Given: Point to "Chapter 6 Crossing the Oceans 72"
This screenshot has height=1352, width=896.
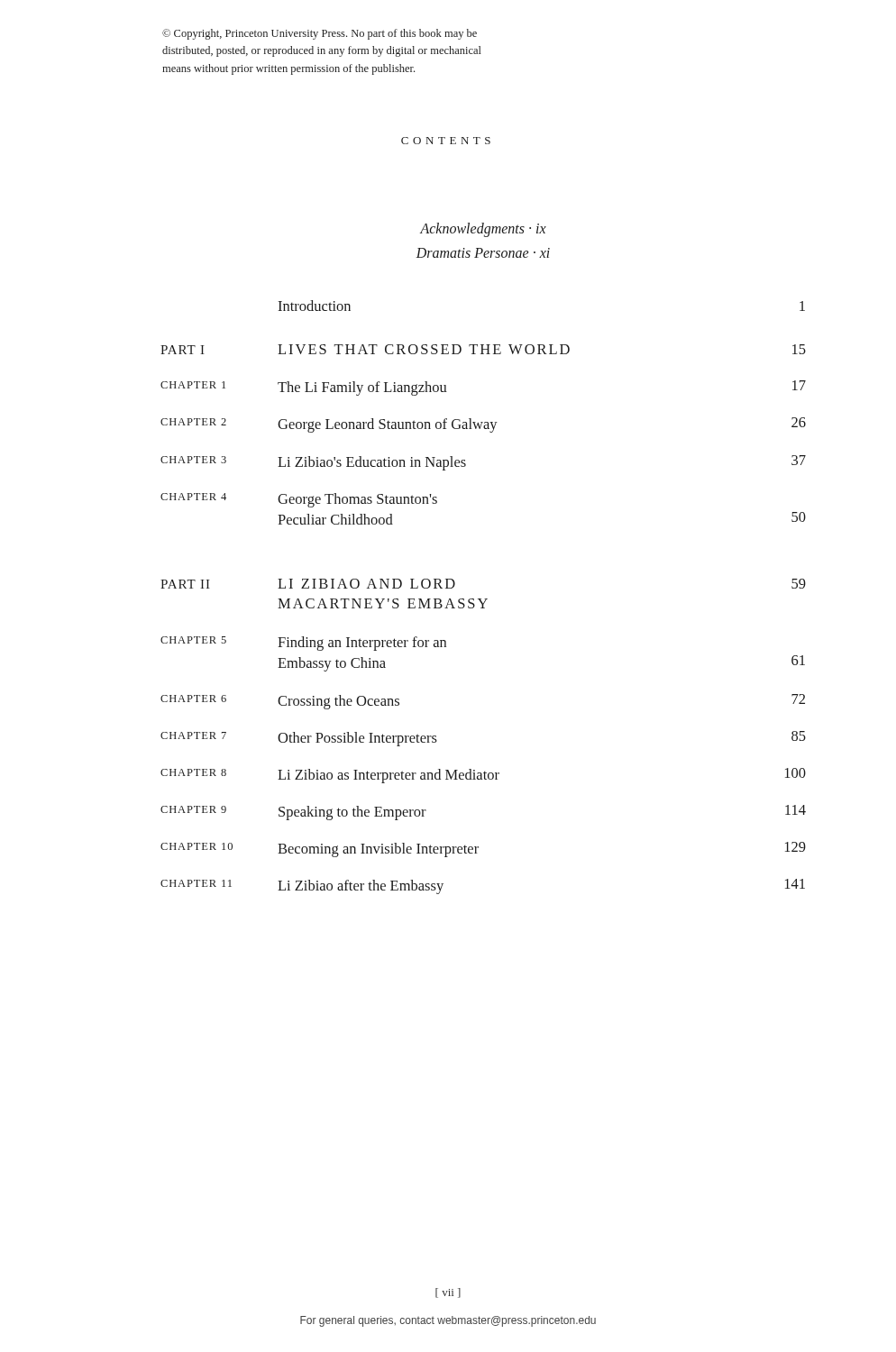Looking at the screenshot, I should (x=190, y=702).
